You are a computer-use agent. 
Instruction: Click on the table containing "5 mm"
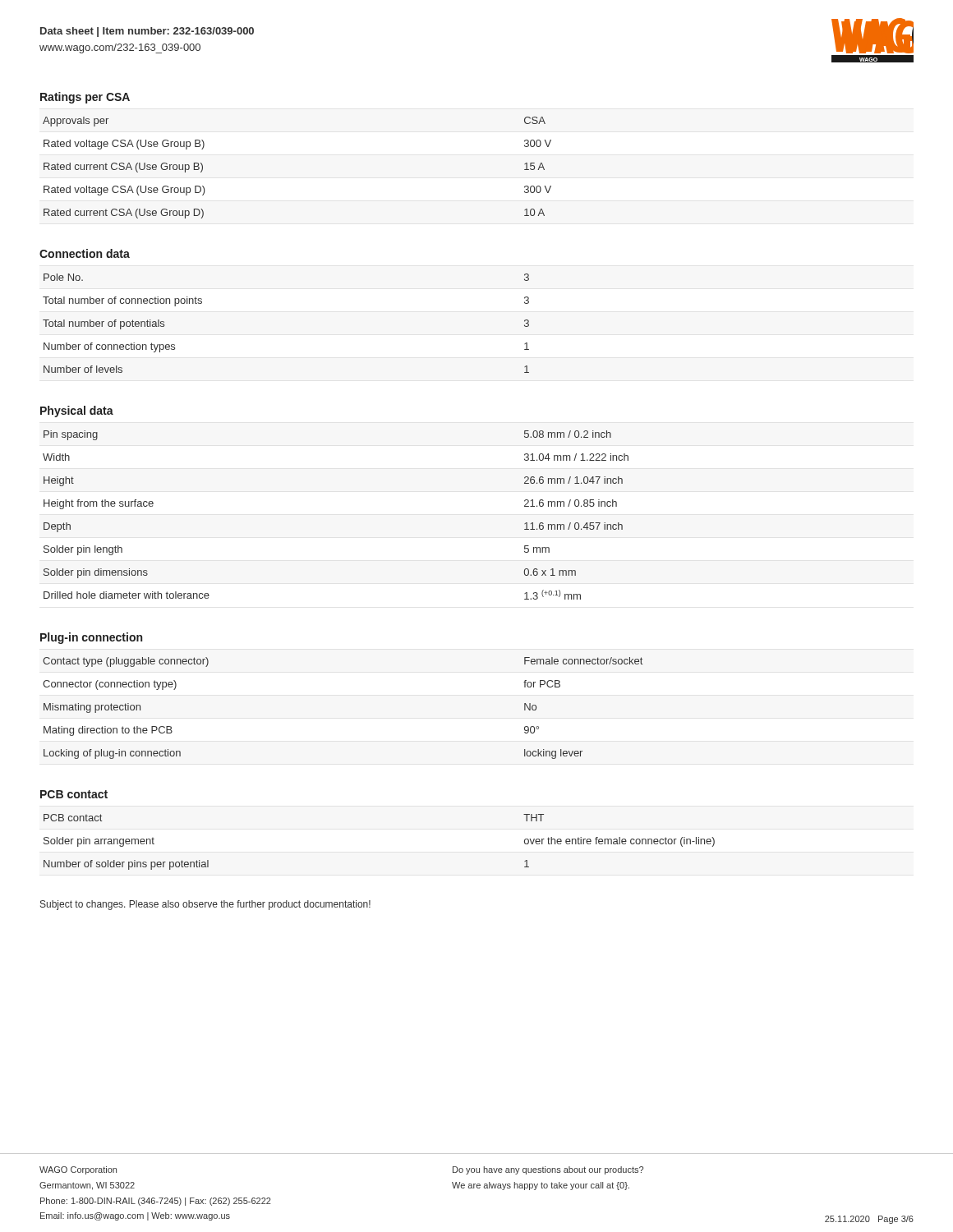(476, 515)
